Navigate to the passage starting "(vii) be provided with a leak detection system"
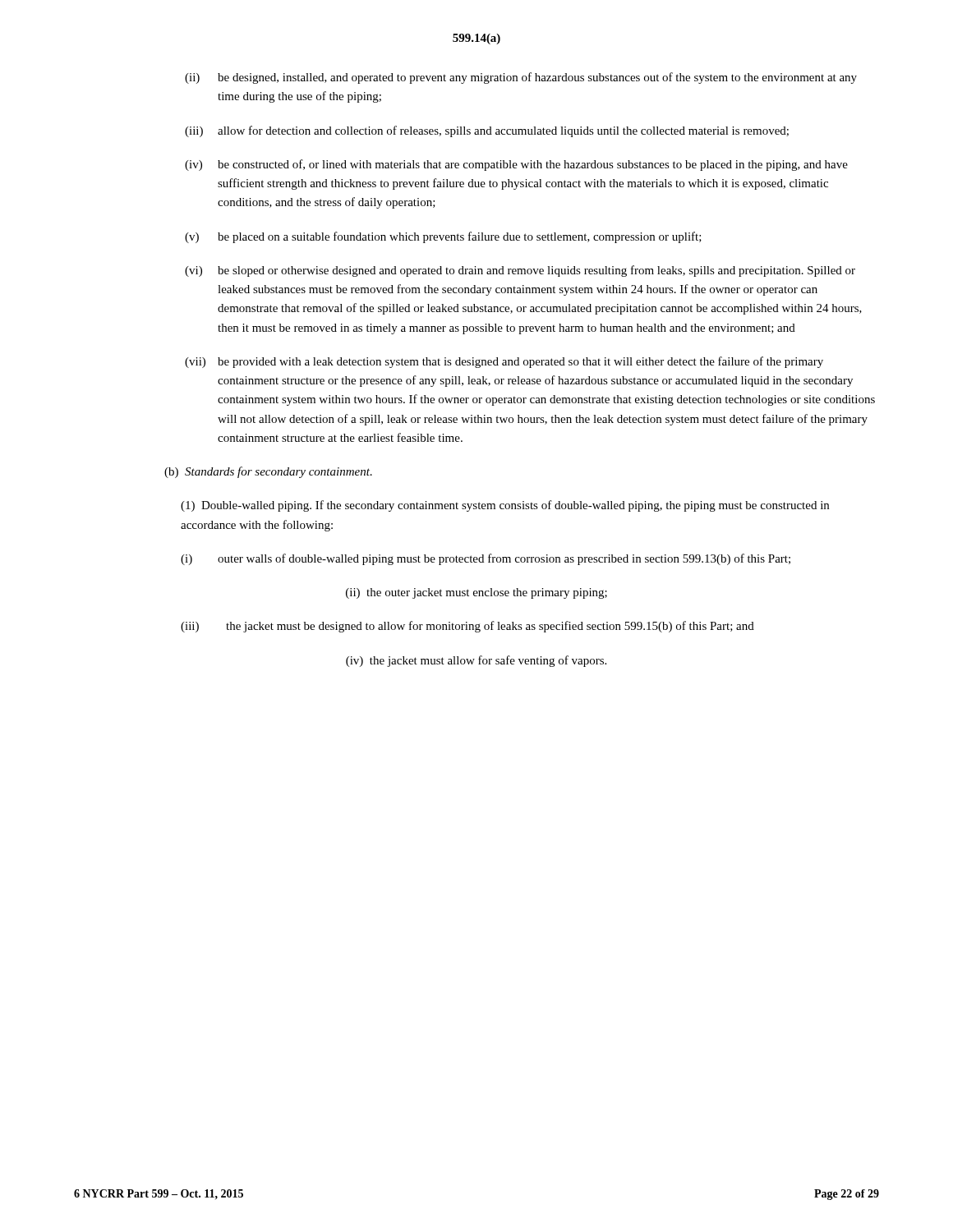953x1232 pixels. [476, 400]
